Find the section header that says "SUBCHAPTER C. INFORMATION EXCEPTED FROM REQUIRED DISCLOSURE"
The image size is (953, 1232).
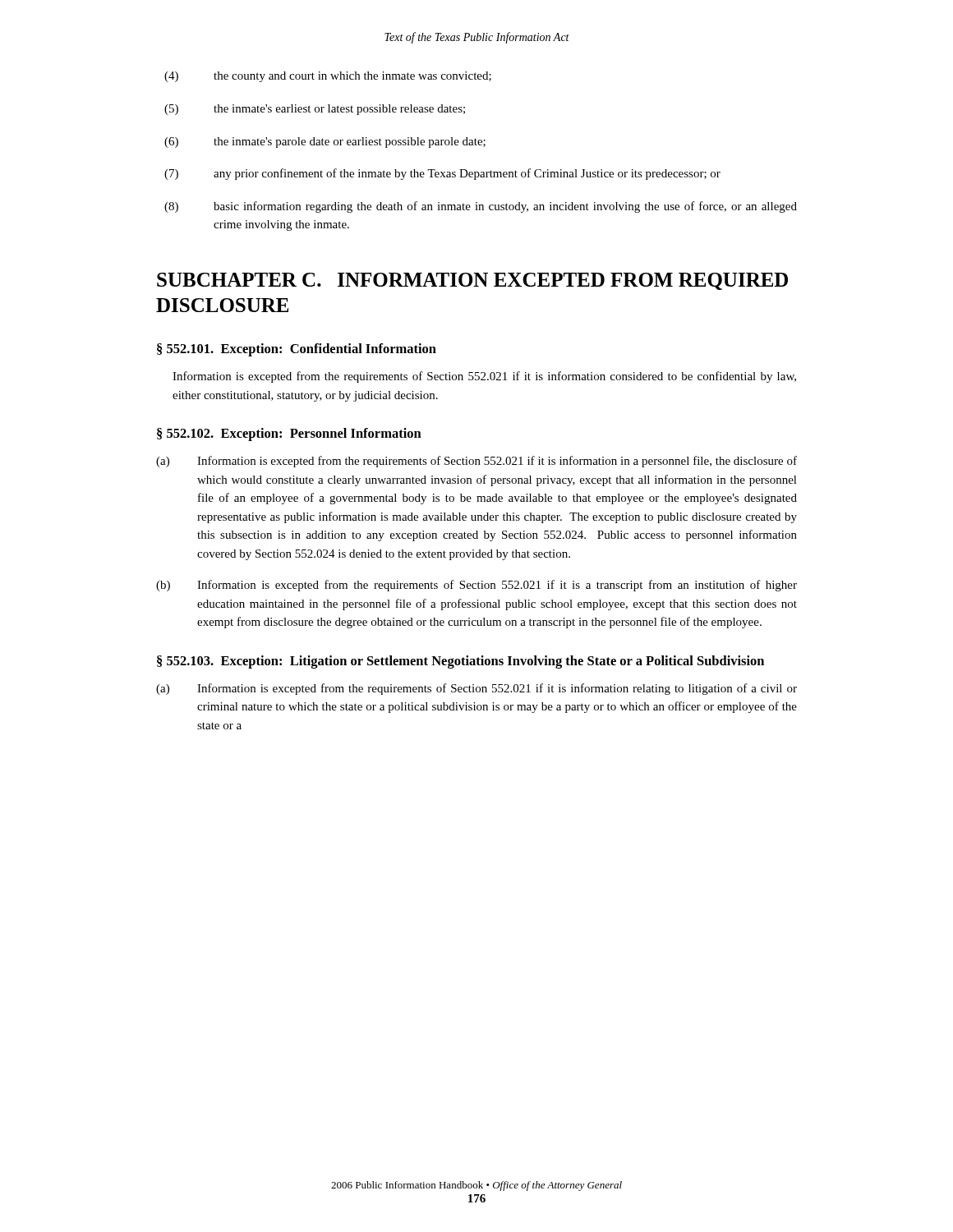click(x=473, y=292)
